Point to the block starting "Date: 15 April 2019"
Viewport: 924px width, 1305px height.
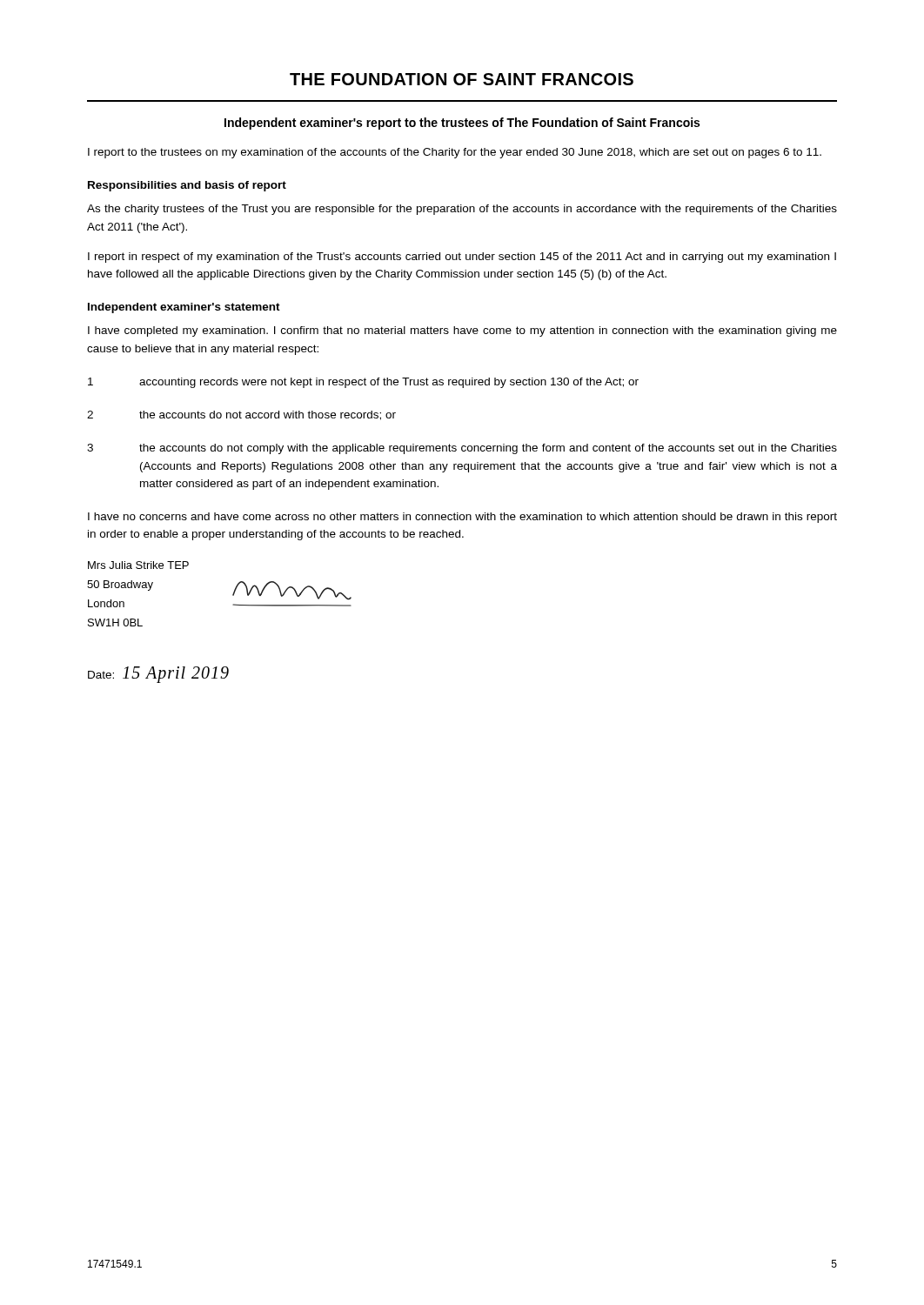point(158,673)
